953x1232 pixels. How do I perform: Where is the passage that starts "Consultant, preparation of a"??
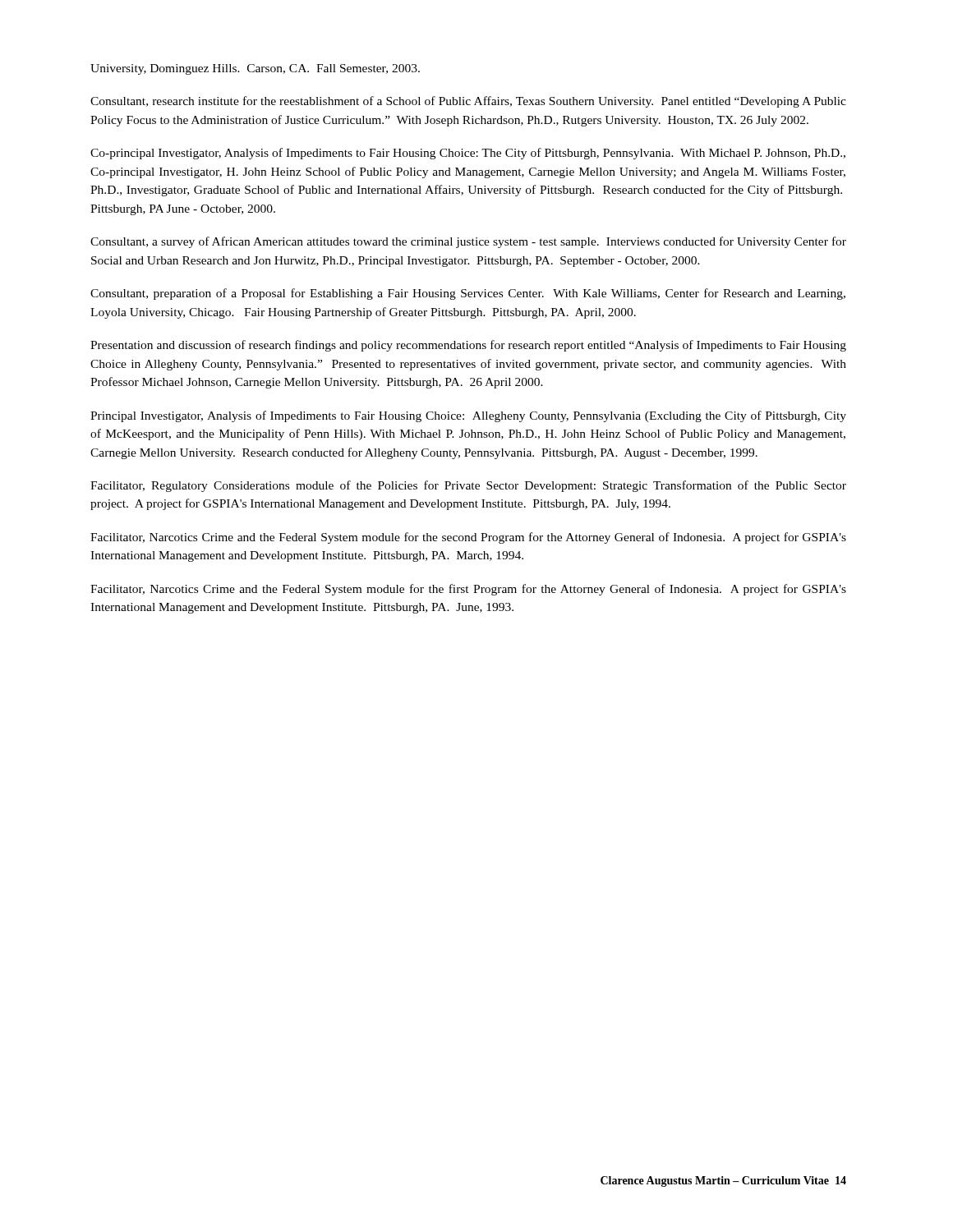pyautogui.click(x=468, y=302)
